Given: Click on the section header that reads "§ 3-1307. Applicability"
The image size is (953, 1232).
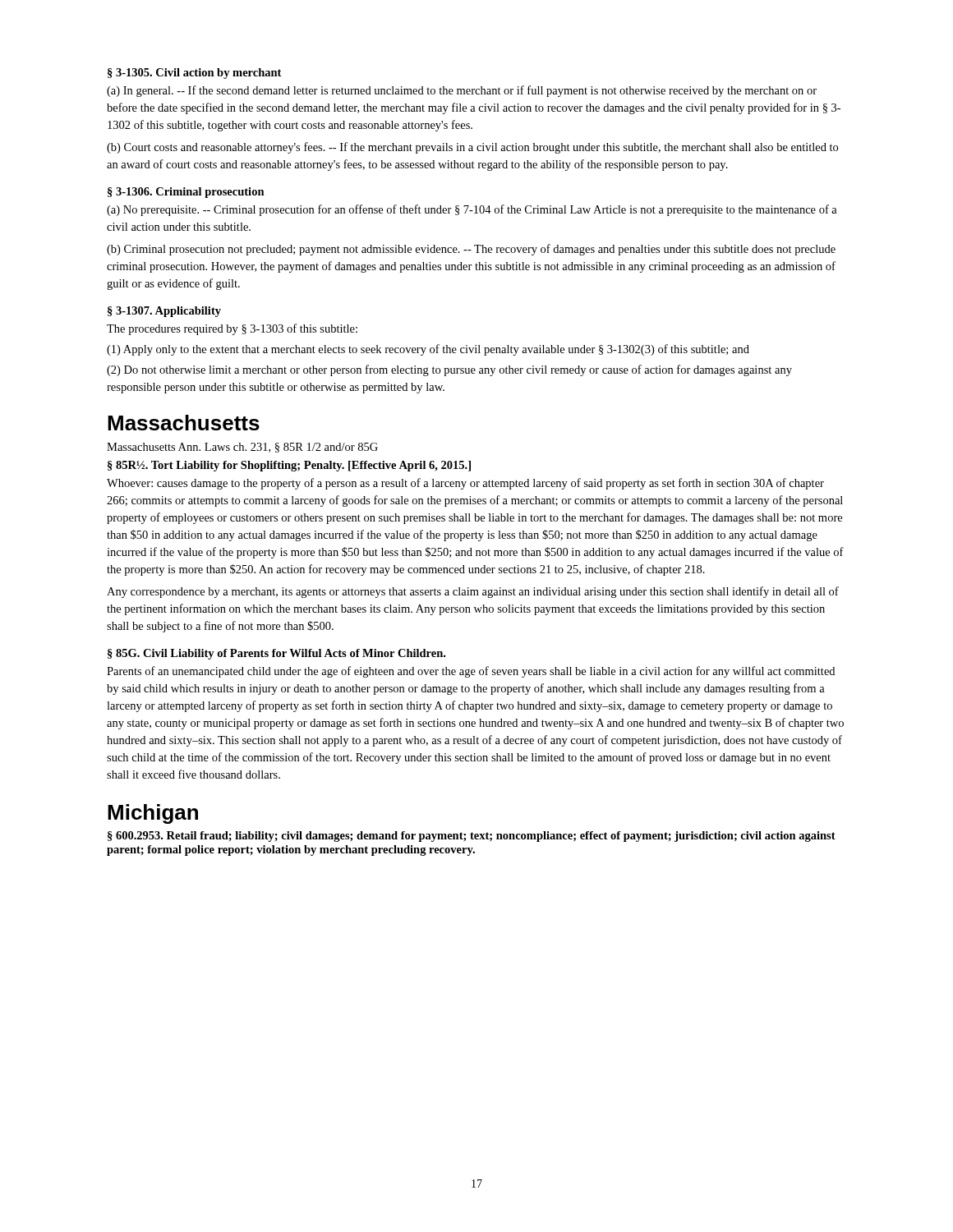Looking at the screenshot, I should tap(164, 311).
